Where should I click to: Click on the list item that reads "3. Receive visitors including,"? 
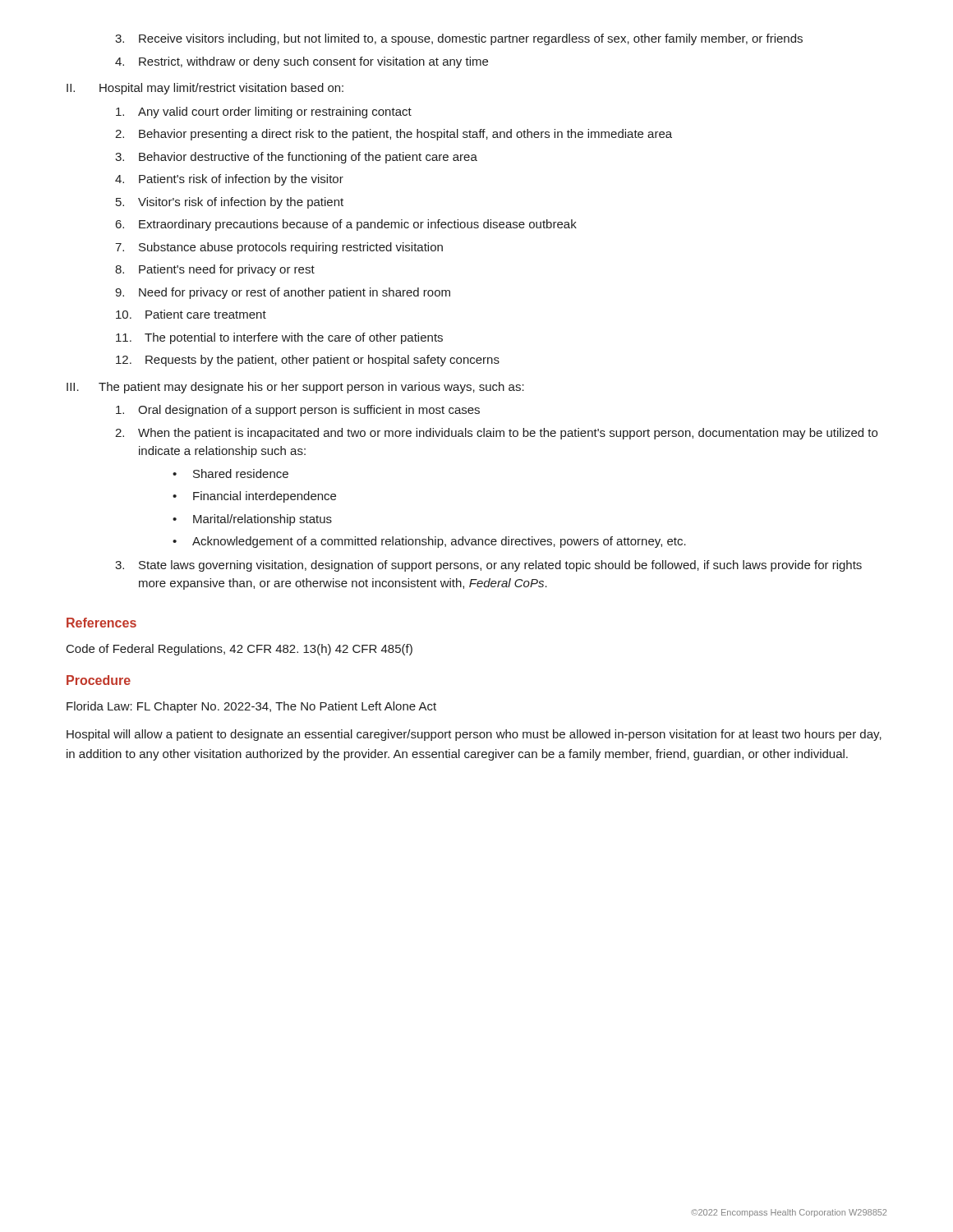pos(459,39)
